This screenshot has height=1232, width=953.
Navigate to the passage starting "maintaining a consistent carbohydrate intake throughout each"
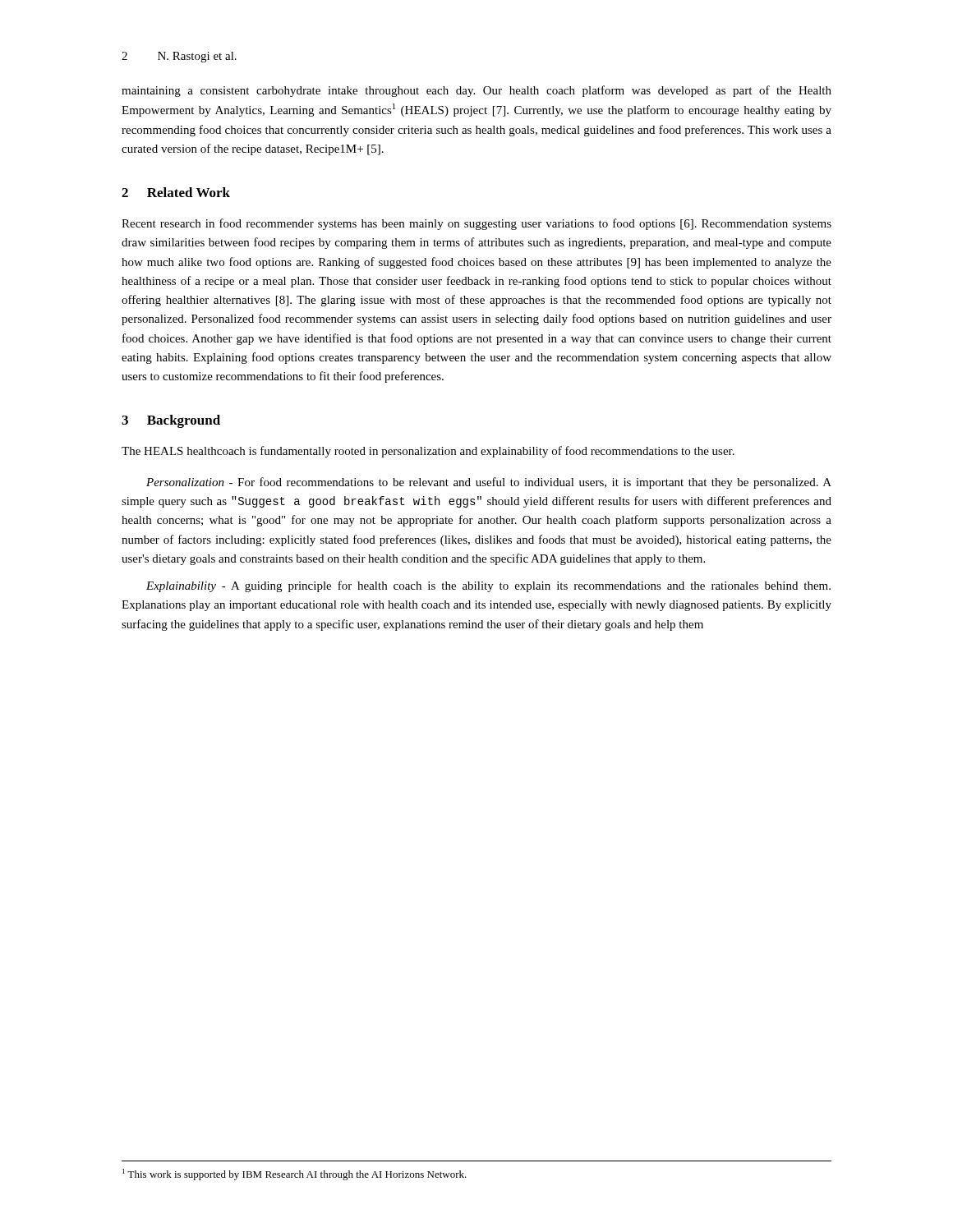[x=476, y=119]
